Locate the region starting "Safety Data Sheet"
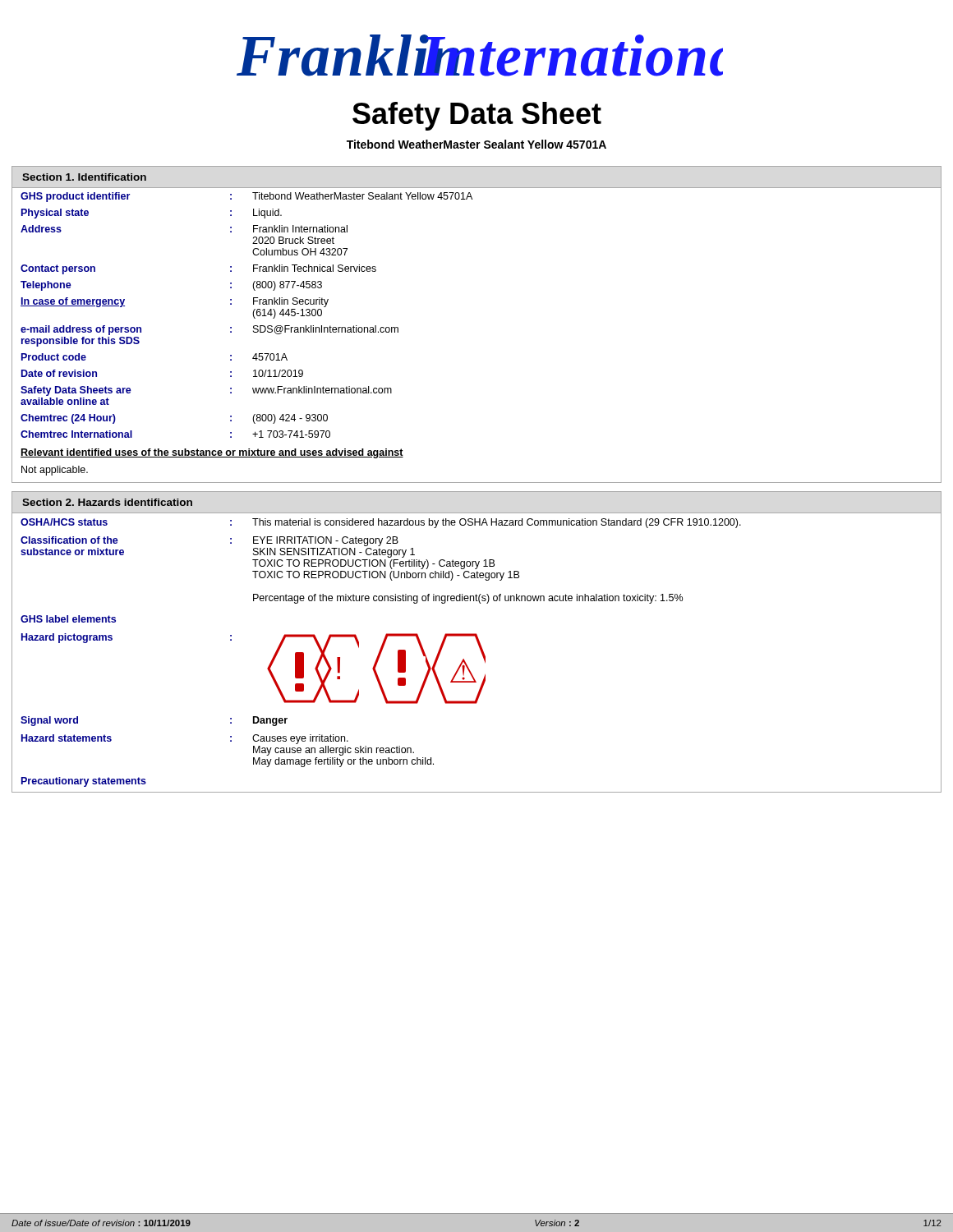 click(476, 114)
